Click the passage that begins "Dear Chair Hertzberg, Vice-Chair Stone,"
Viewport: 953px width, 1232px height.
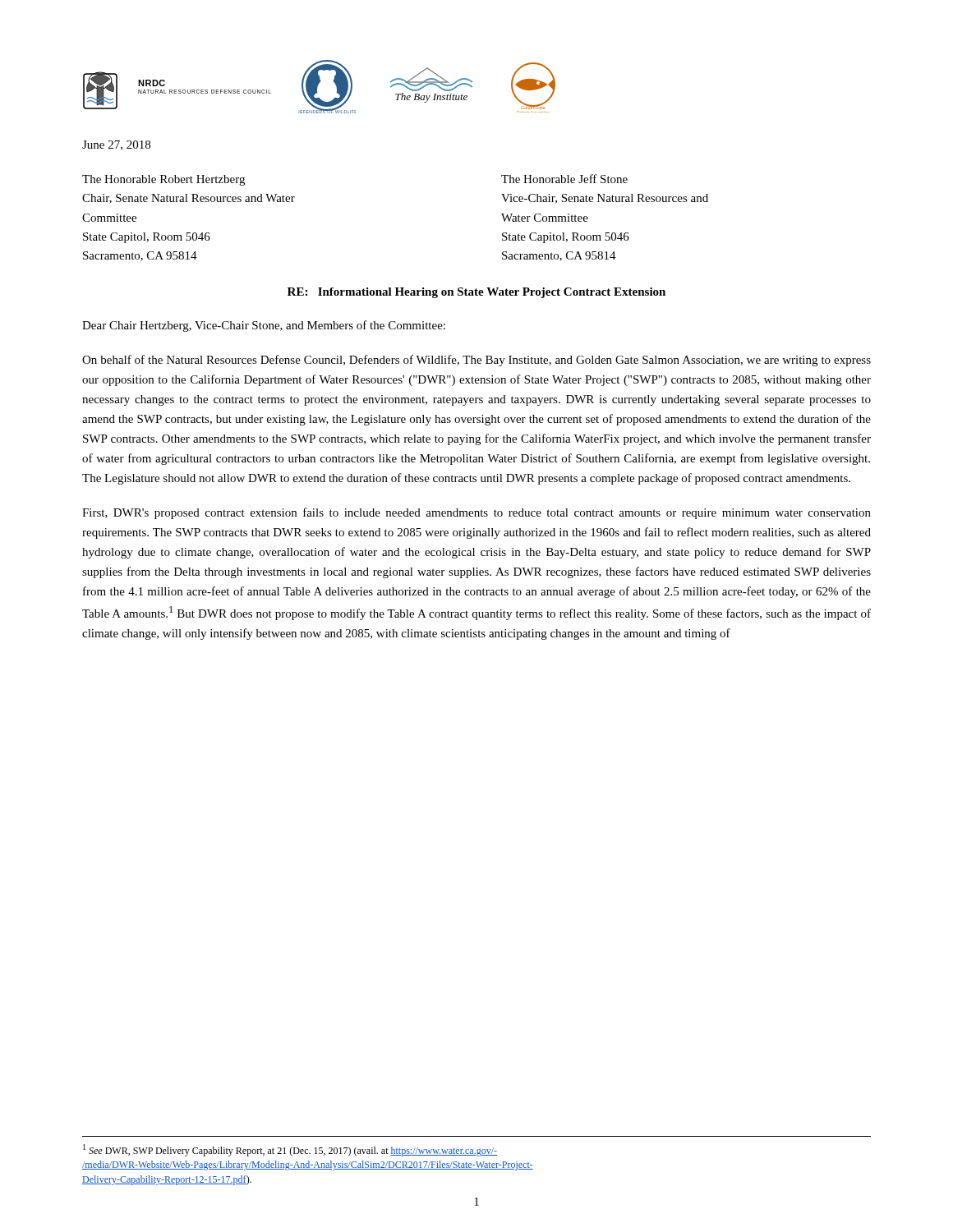click(264, 325)
